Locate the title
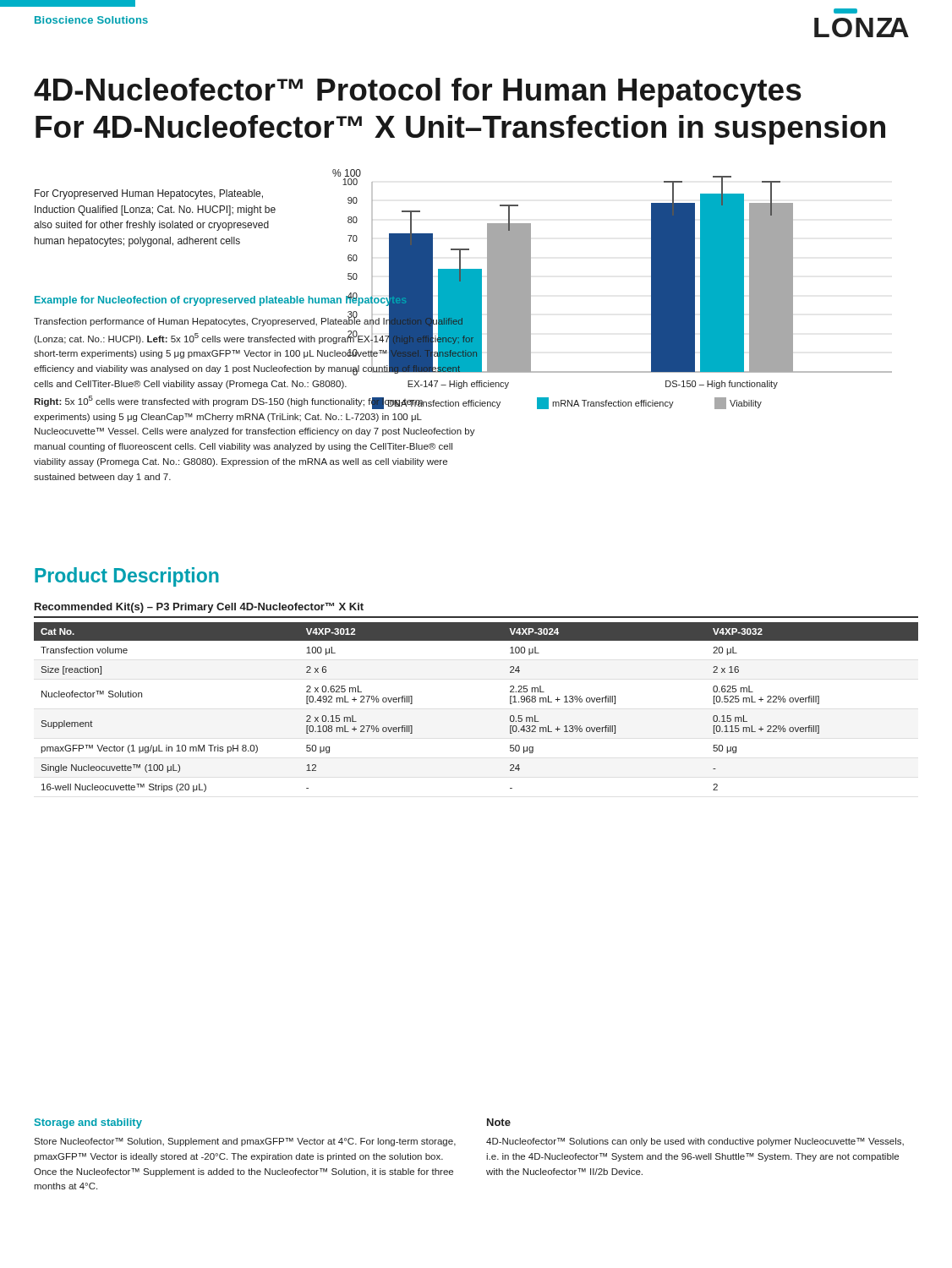The width and height of the screenshot is (952, 1268). (x=476, y=109)
